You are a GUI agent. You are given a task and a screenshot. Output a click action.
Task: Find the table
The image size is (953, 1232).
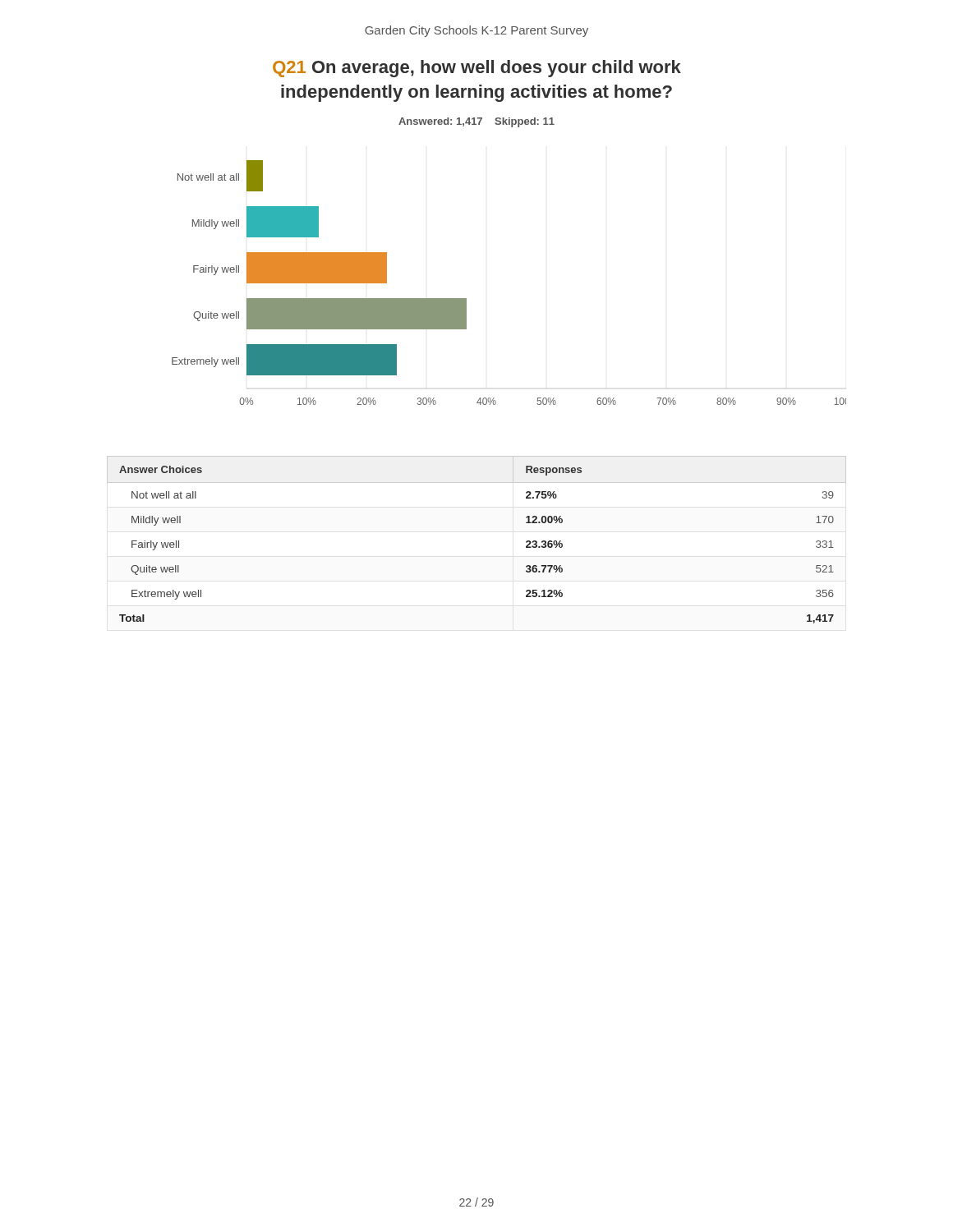[x=476, y=544]
